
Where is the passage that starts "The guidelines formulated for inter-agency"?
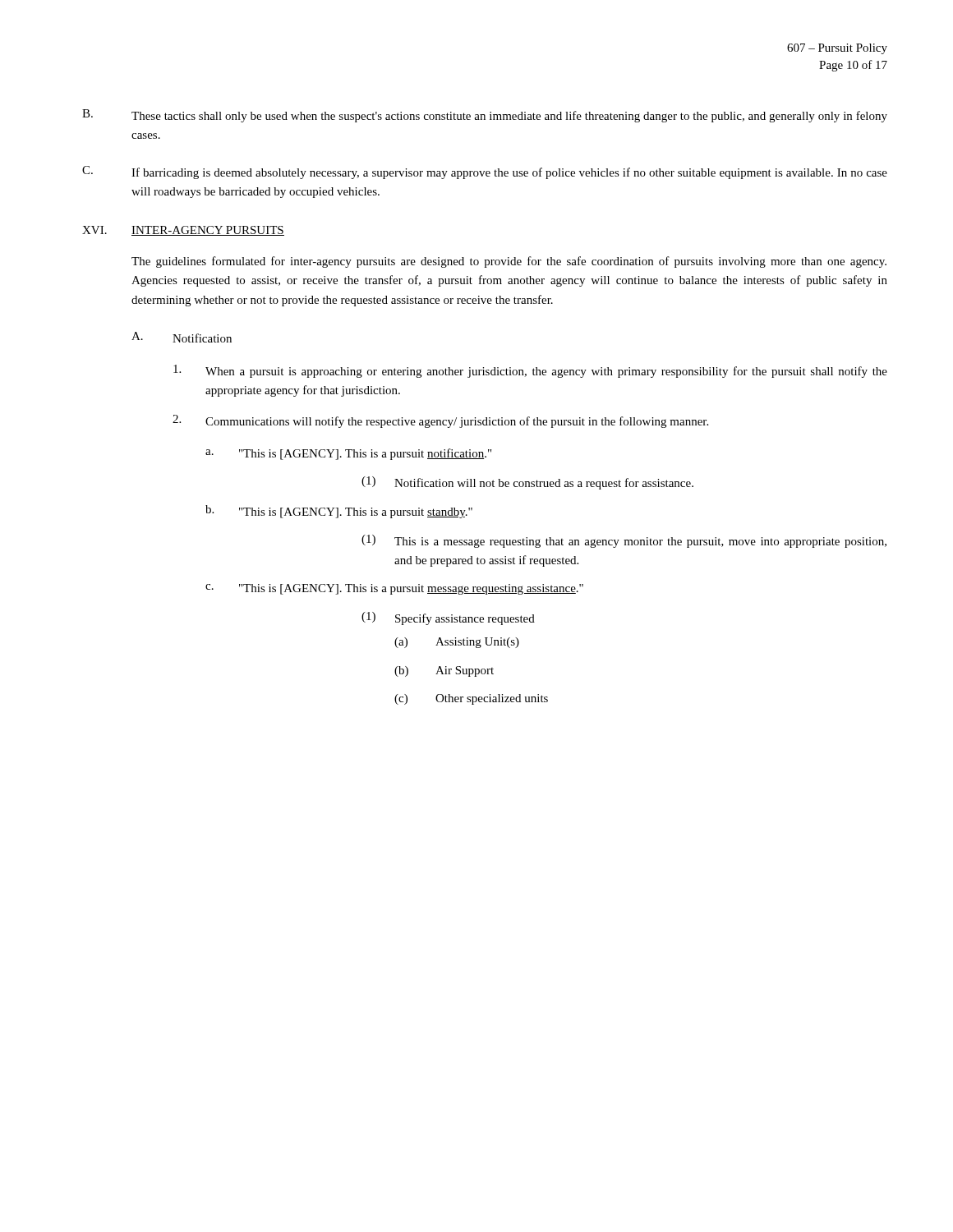pyautogui.click(x=509, y=280)
